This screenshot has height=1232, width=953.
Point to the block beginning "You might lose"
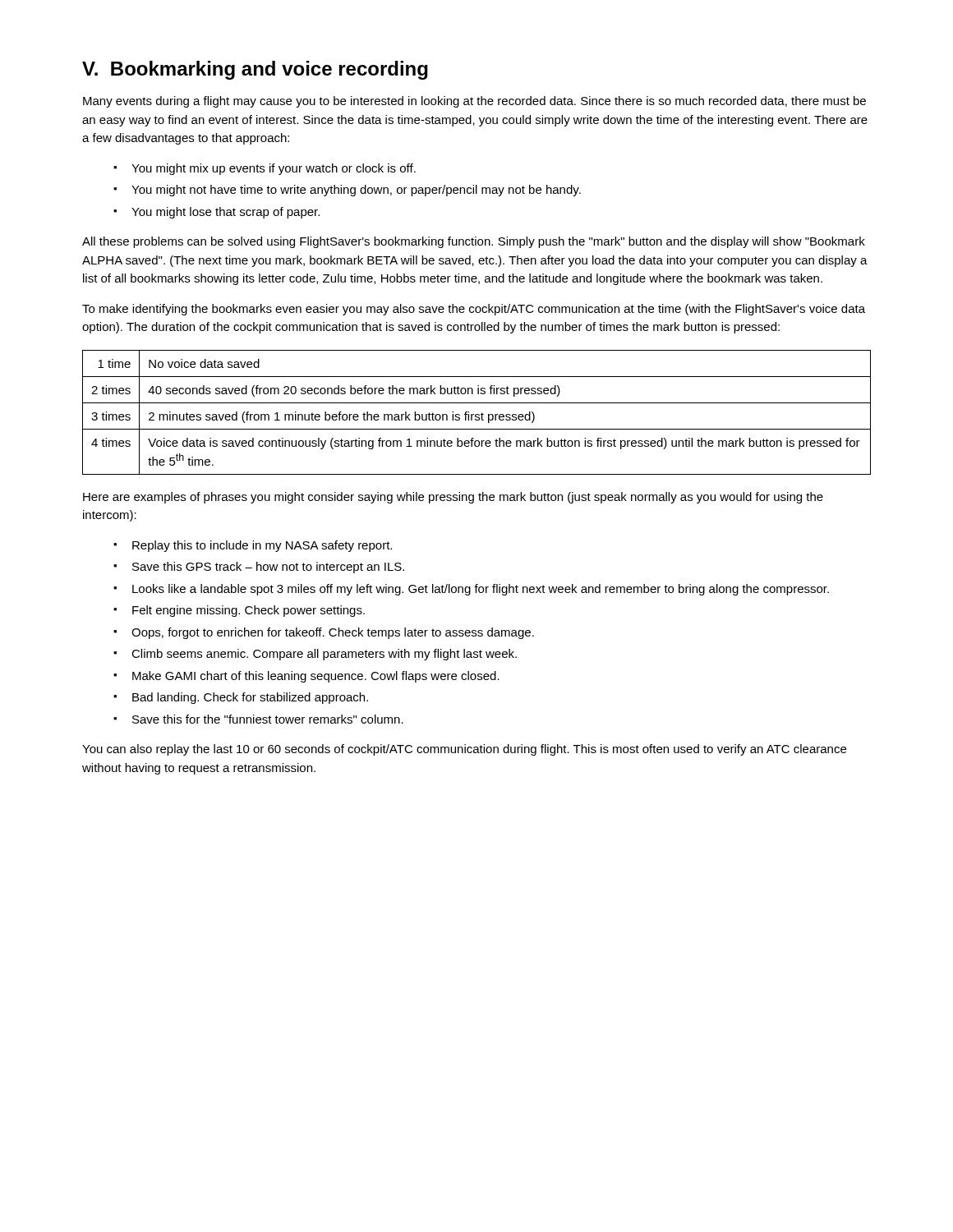[x=226, y=211]
